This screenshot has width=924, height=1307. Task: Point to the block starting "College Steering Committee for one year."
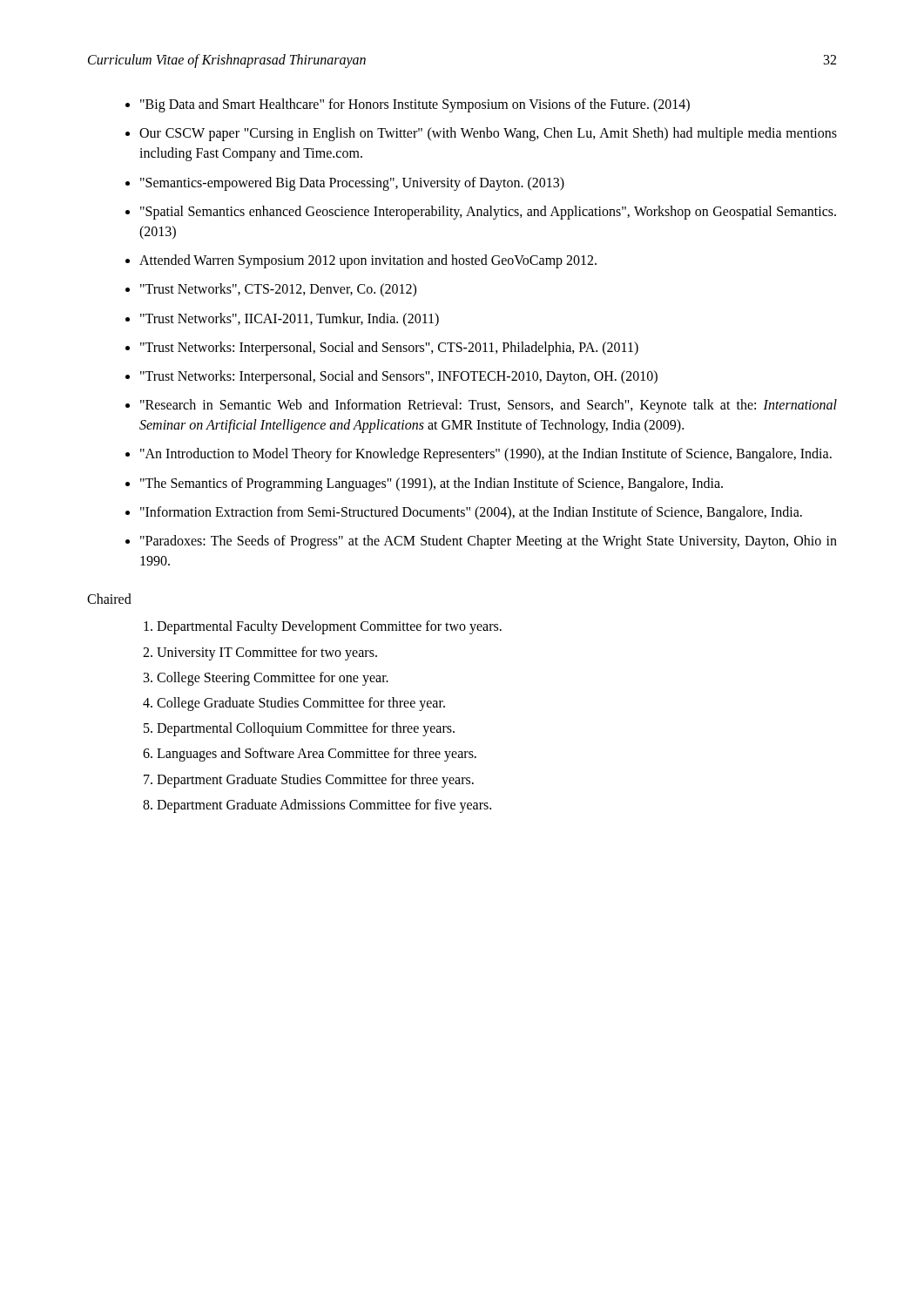click(273, 677)
